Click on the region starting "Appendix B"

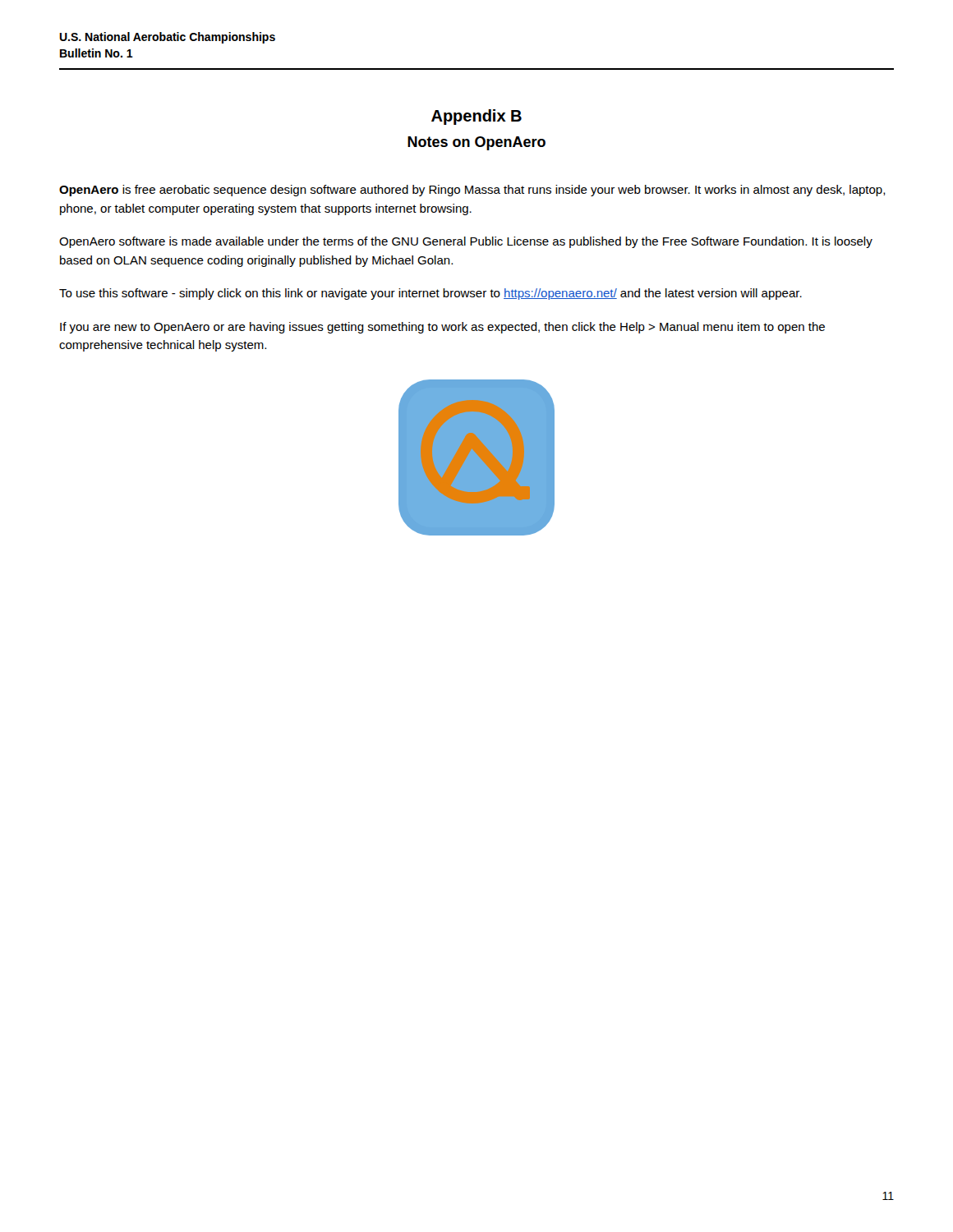(476, 116)
